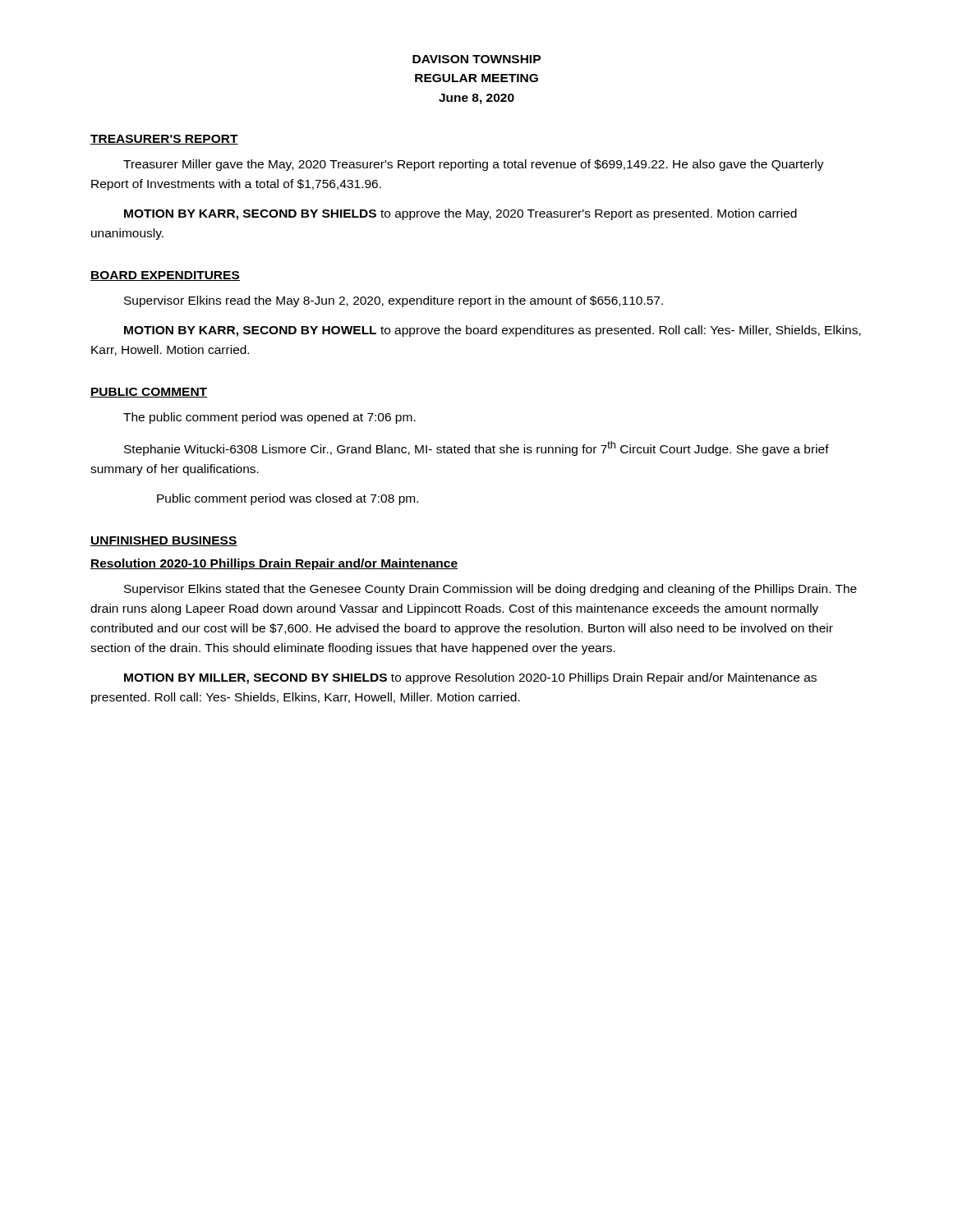Locate the text block containing "Supervisor Elkins stated that the Genesee"

[474, 618]
